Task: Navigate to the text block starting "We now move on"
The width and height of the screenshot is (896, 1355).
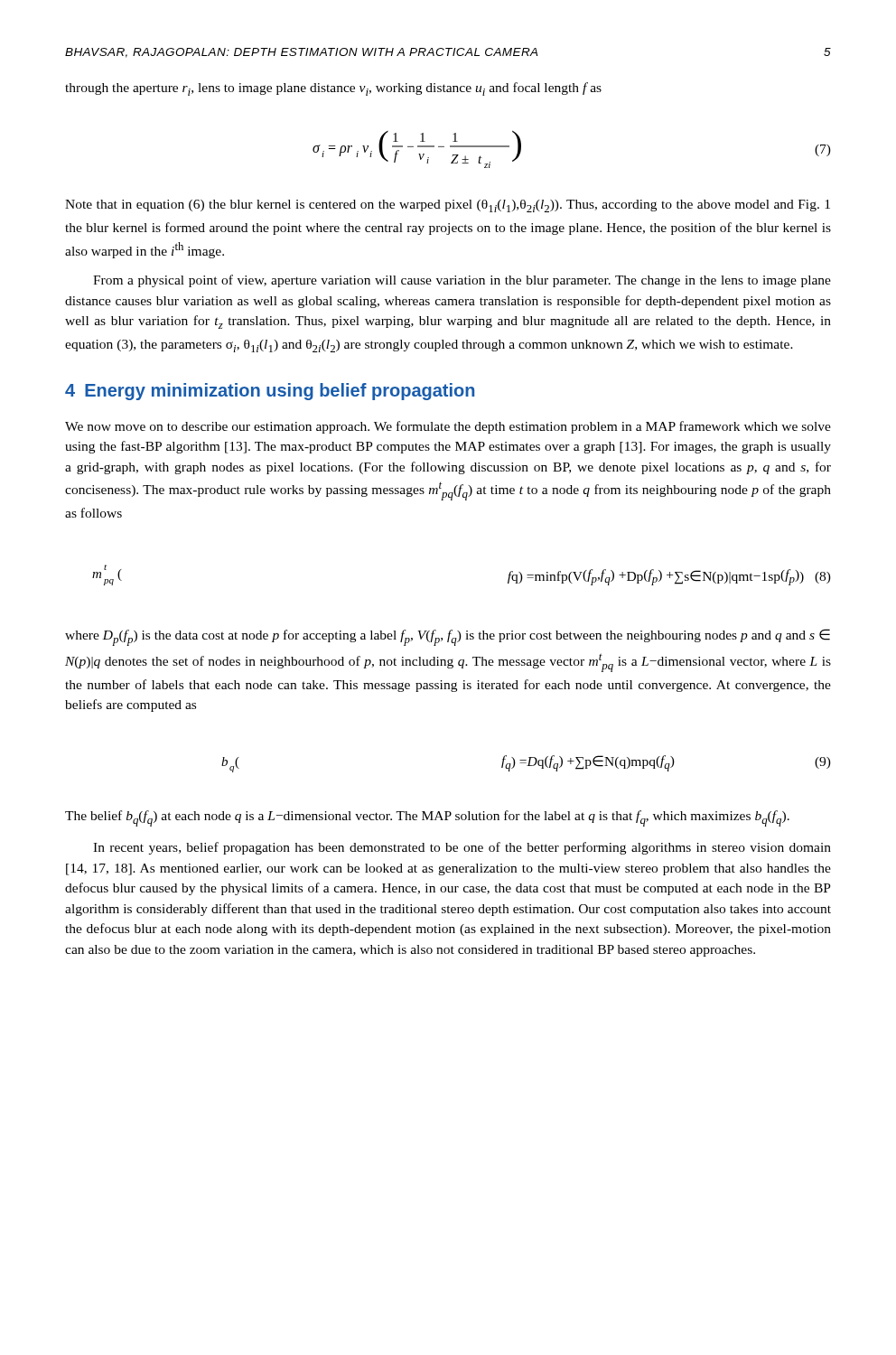Action: (448, 470)
